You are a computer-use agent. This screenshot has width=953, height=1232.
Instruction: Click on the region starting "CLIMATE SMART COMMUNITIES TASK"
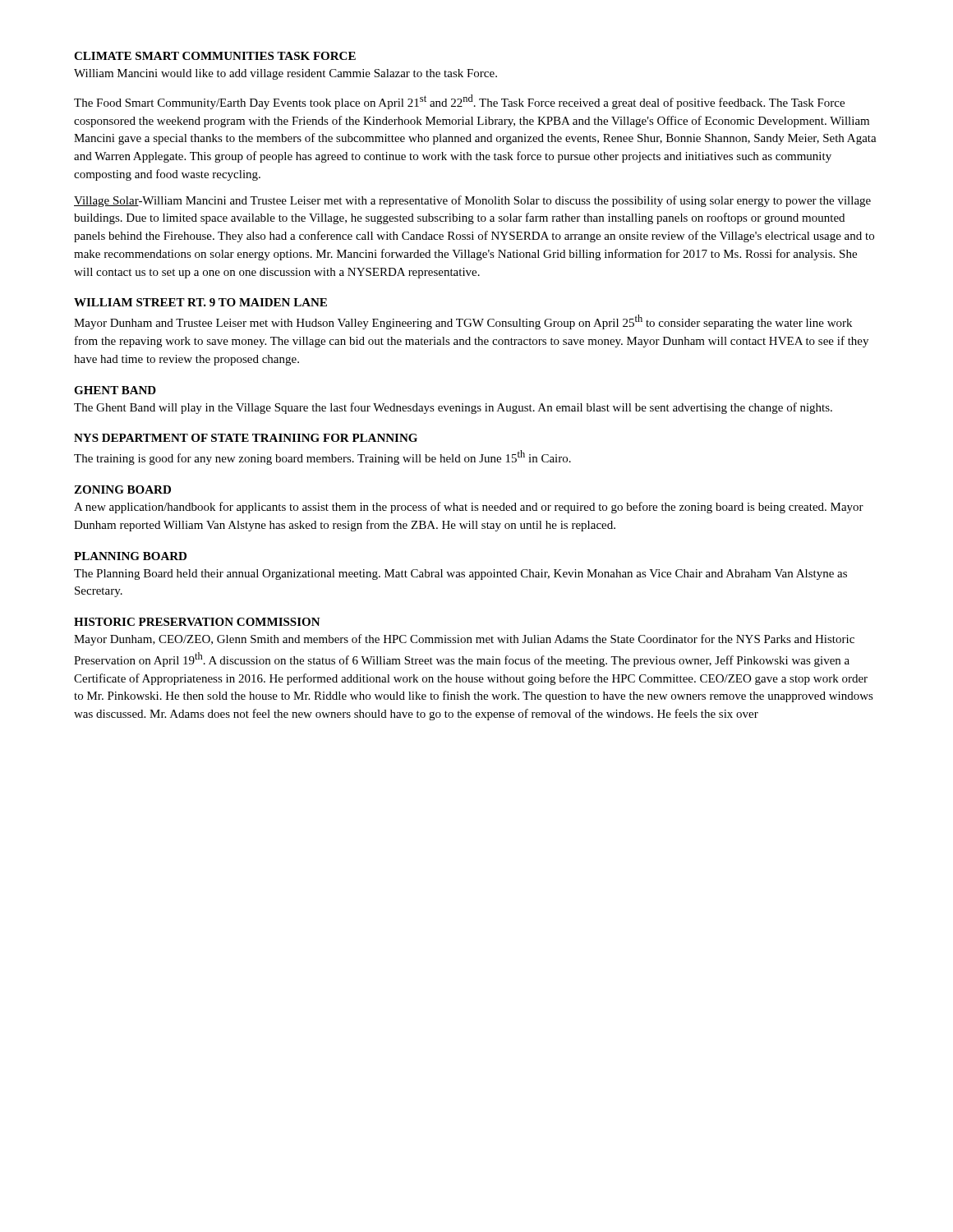[x=215, y=56]
